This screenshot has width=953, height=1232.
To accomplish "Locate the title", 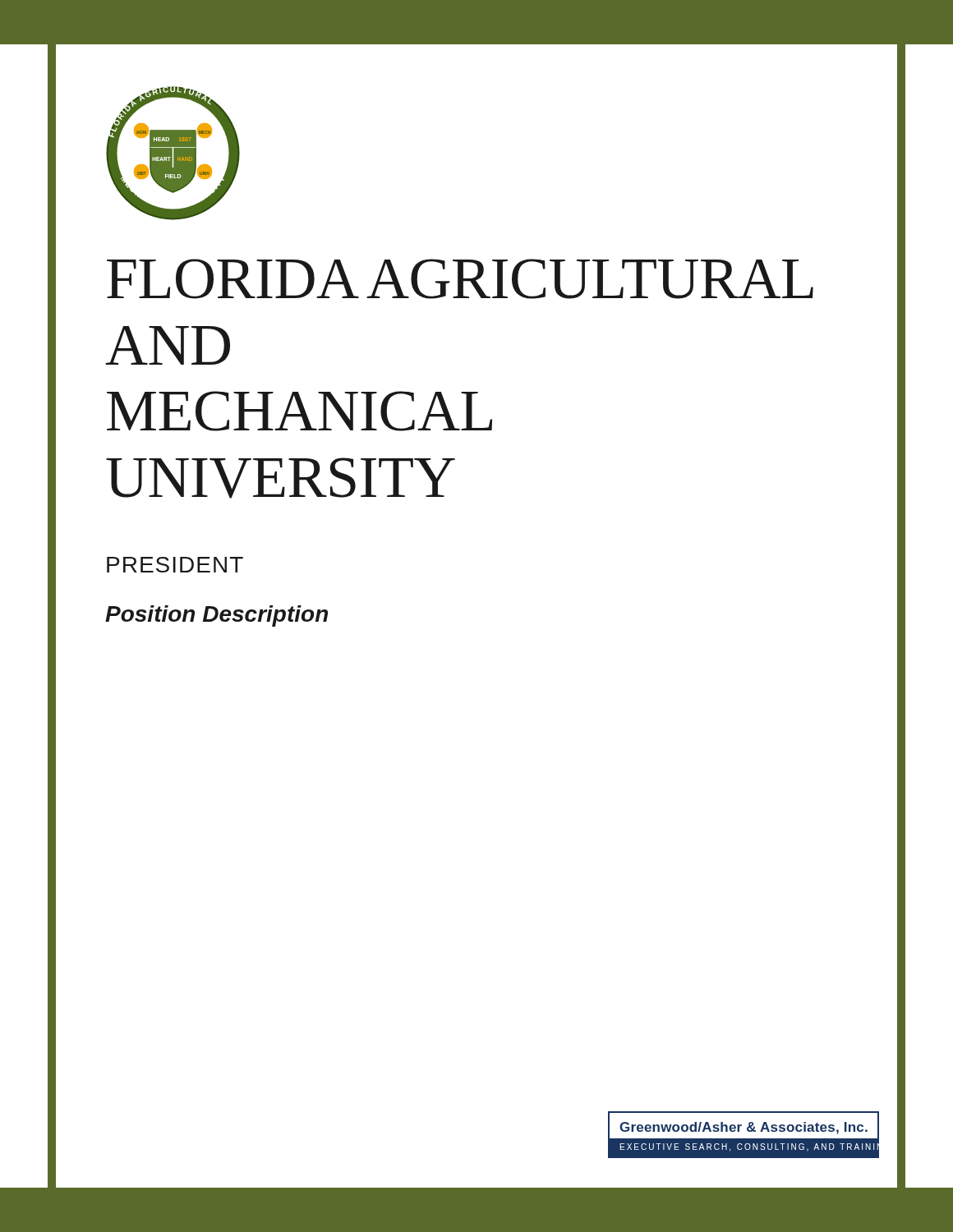I will click(x=460, y=378).
